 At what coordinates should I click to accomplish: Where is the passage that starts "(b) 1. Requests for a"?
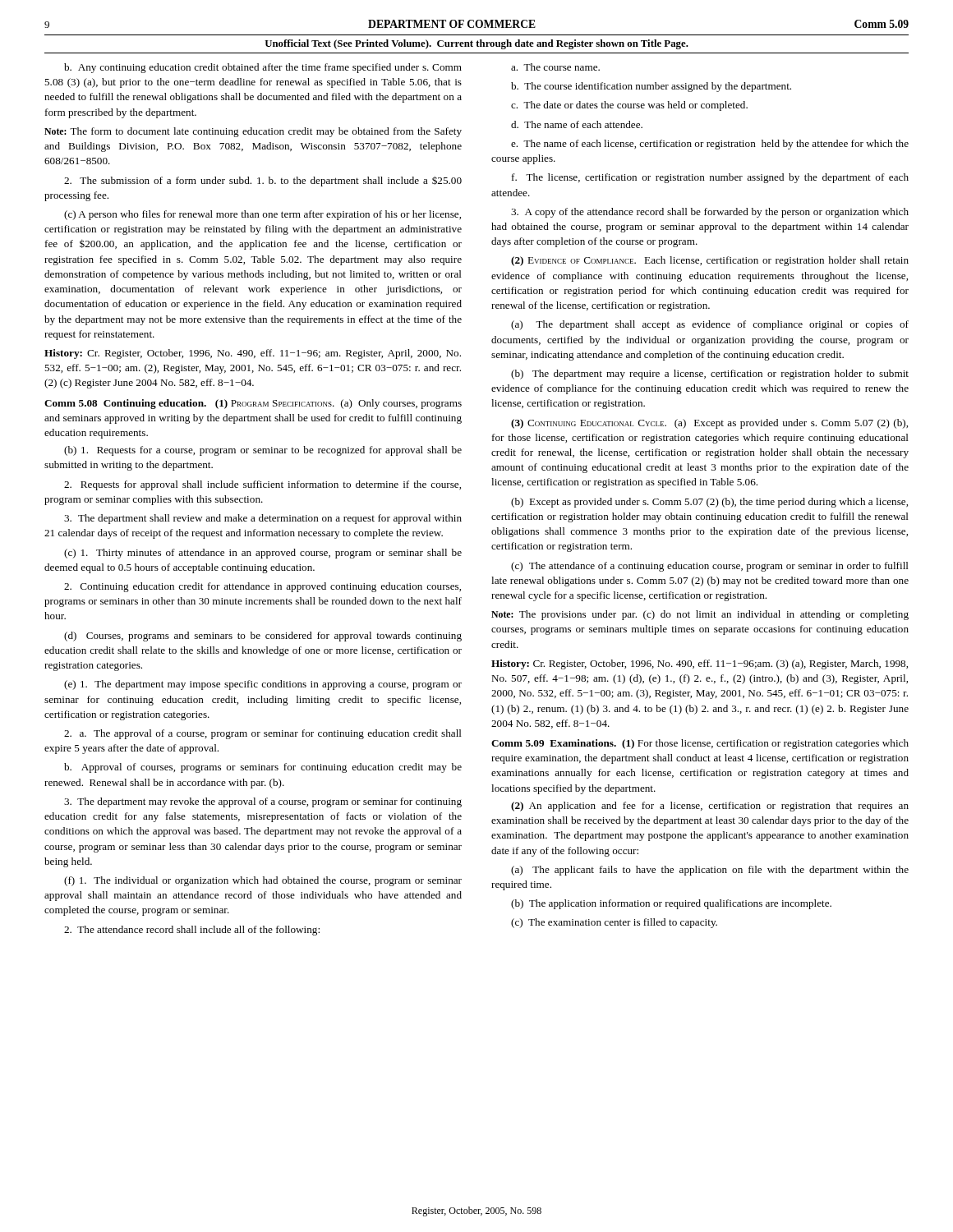[x=253, y=458]
